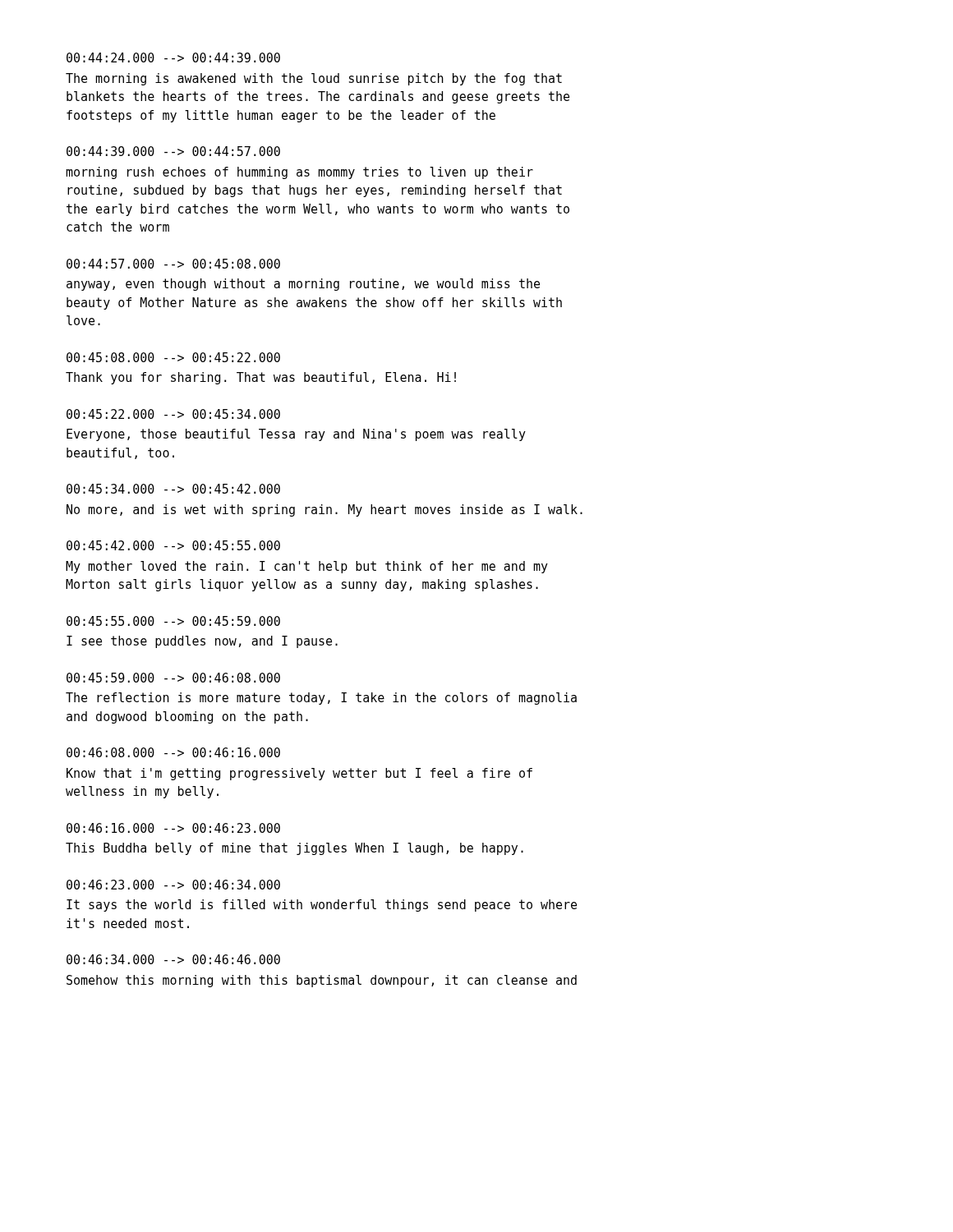Select the region starting "00:45:42.000 --> 00:45:55.000 My mother loved"
Viewport: 953px width, 1232px height.
476,566
